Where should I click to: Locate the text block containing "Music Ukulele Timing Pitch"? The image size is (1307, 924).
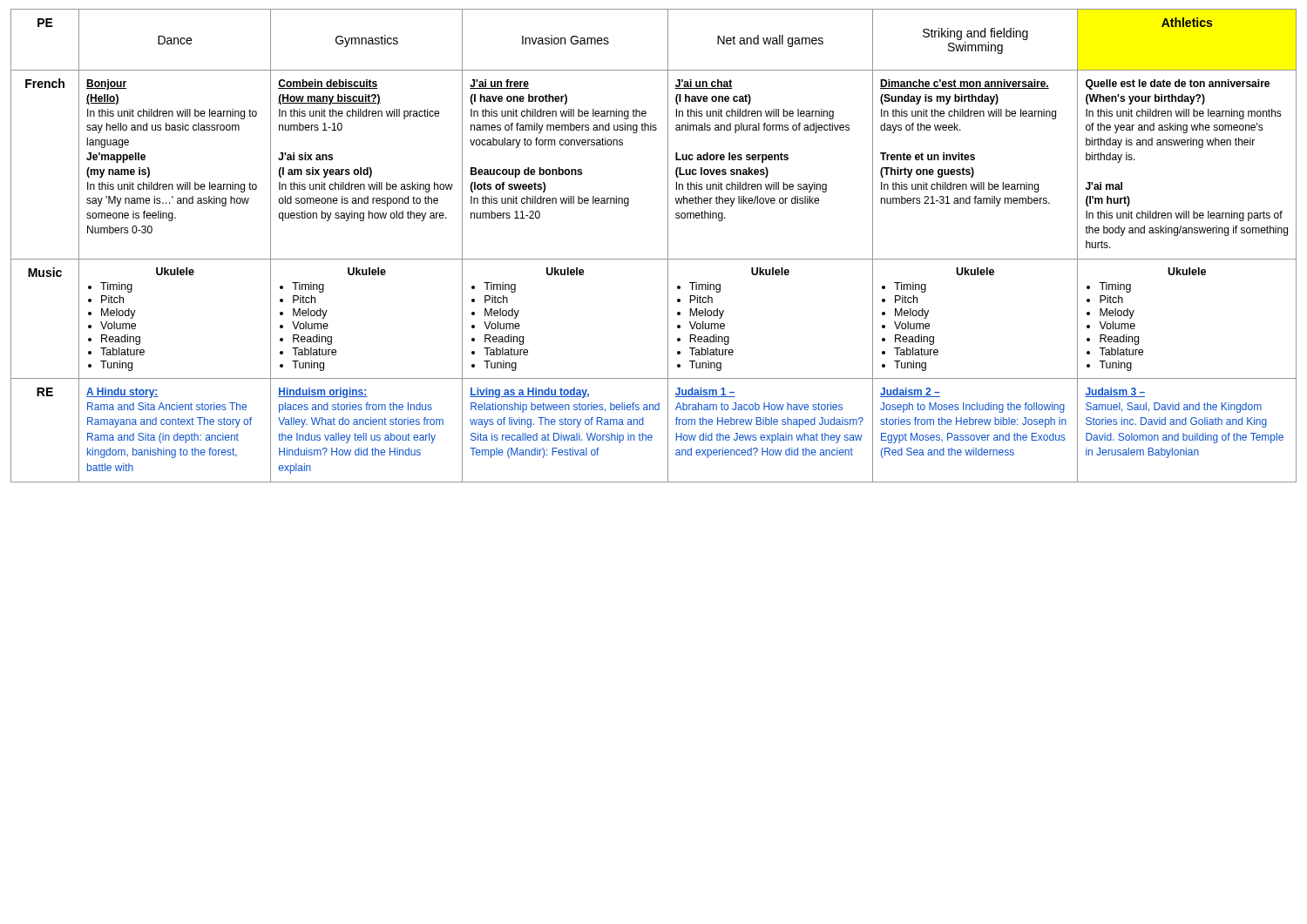coord(654,318)
